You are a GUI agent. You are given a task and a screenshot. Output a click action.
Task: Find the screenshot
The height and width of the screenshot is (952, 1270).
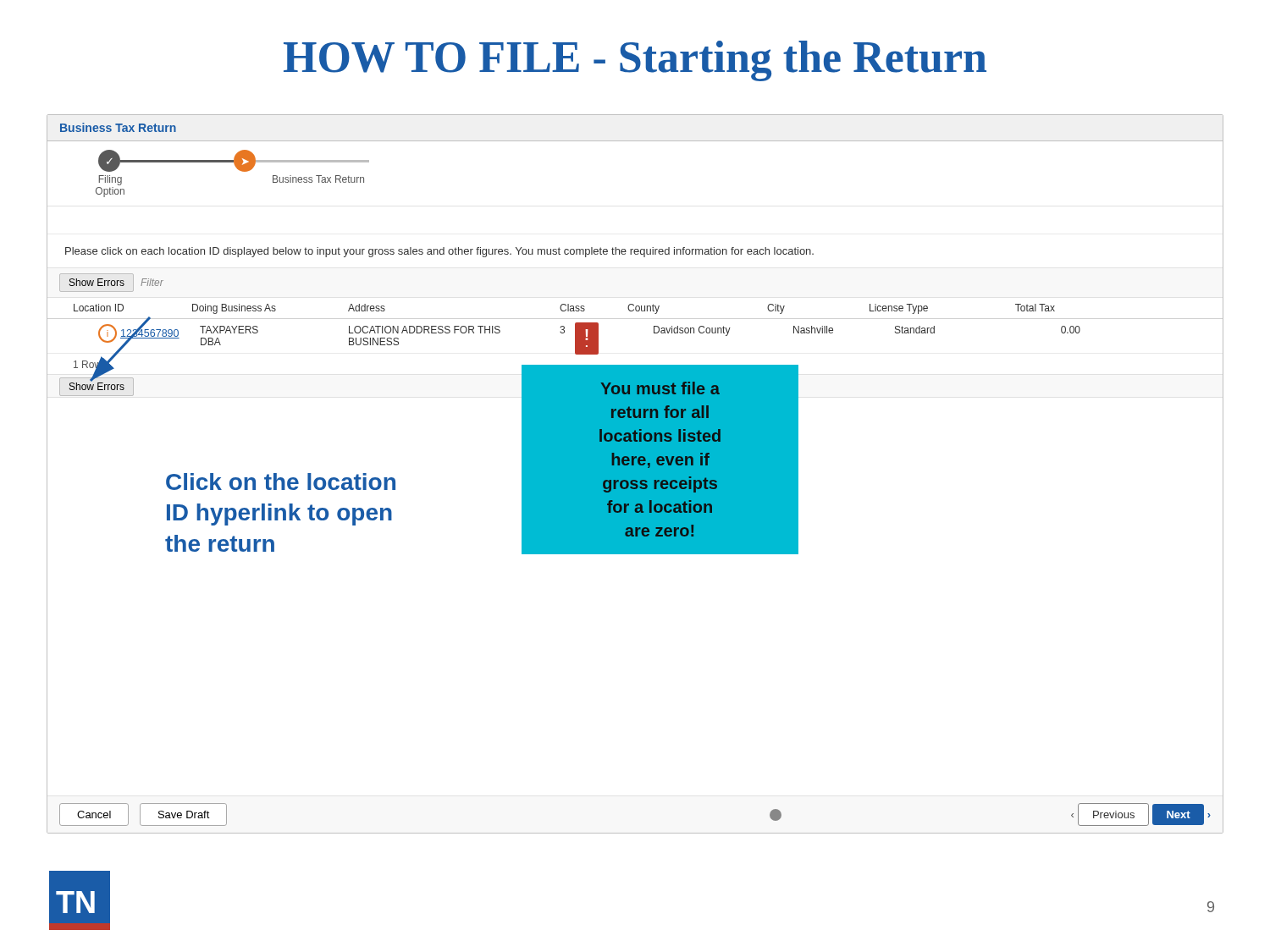coord(635,474)
